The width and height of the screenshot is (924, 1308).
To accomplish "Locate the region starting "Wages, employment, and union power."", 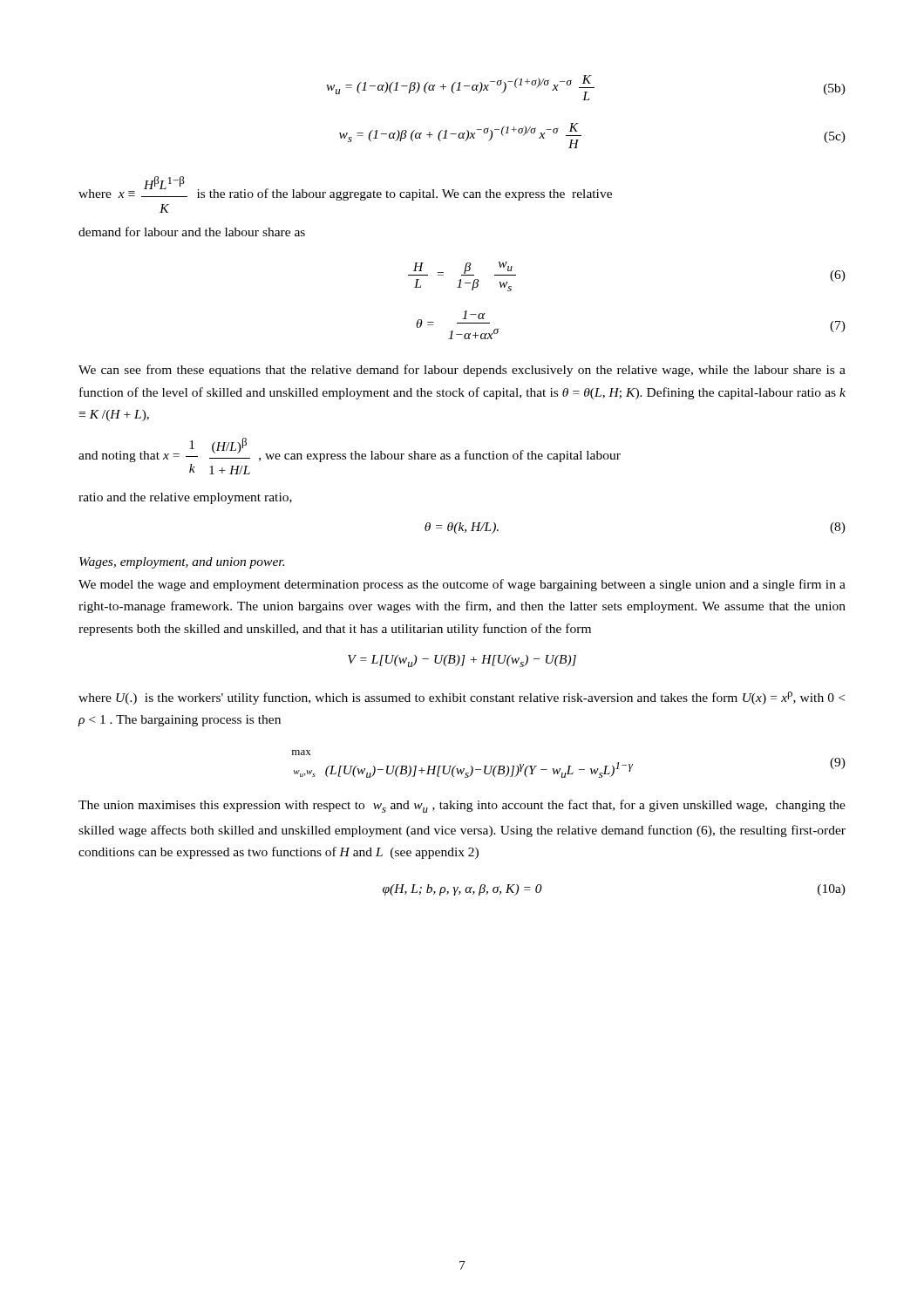I will [x=182, y=561].
